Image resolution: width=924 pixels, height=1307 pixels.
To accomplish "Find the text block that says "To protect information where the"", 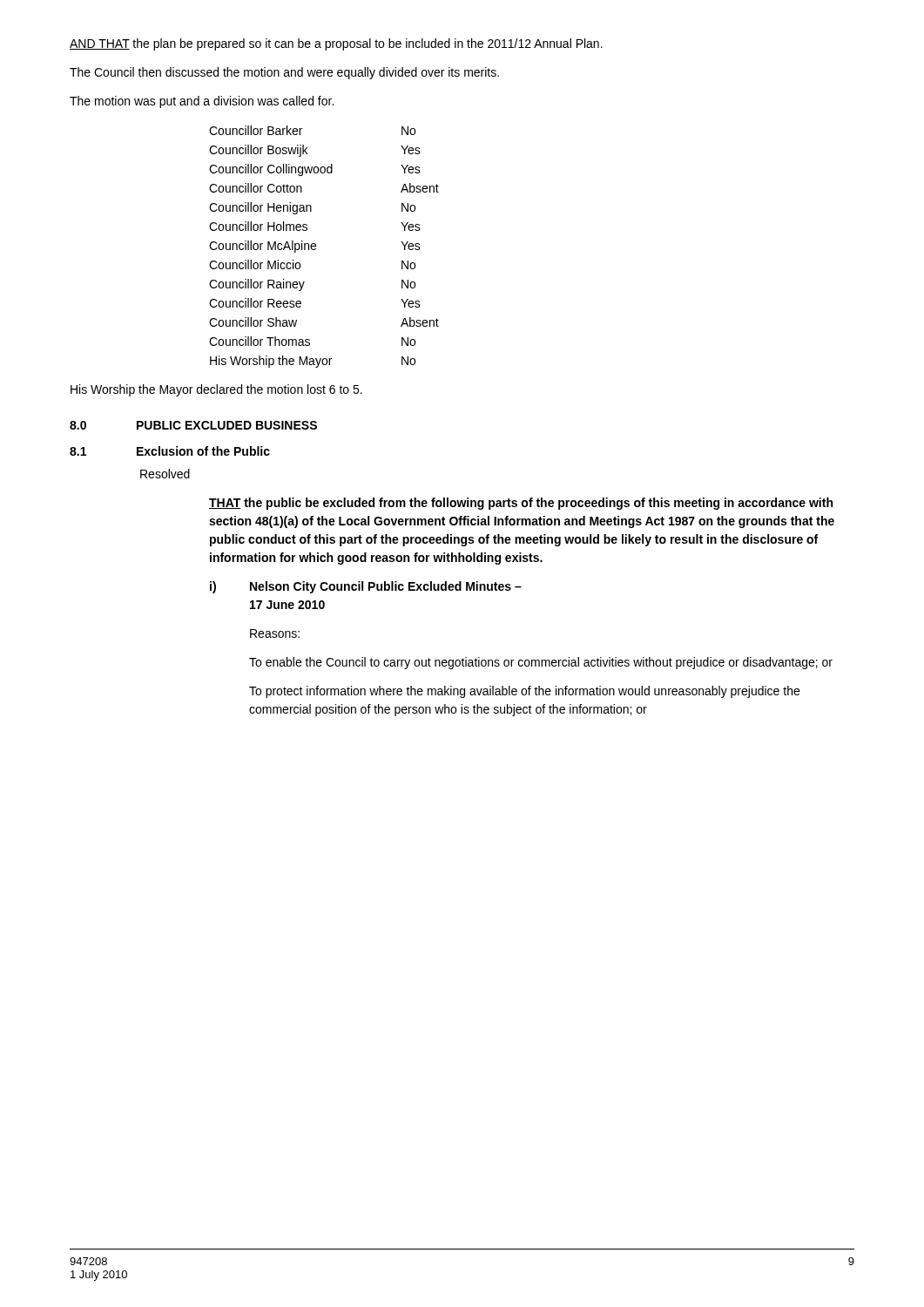I will tap(525, 700).
